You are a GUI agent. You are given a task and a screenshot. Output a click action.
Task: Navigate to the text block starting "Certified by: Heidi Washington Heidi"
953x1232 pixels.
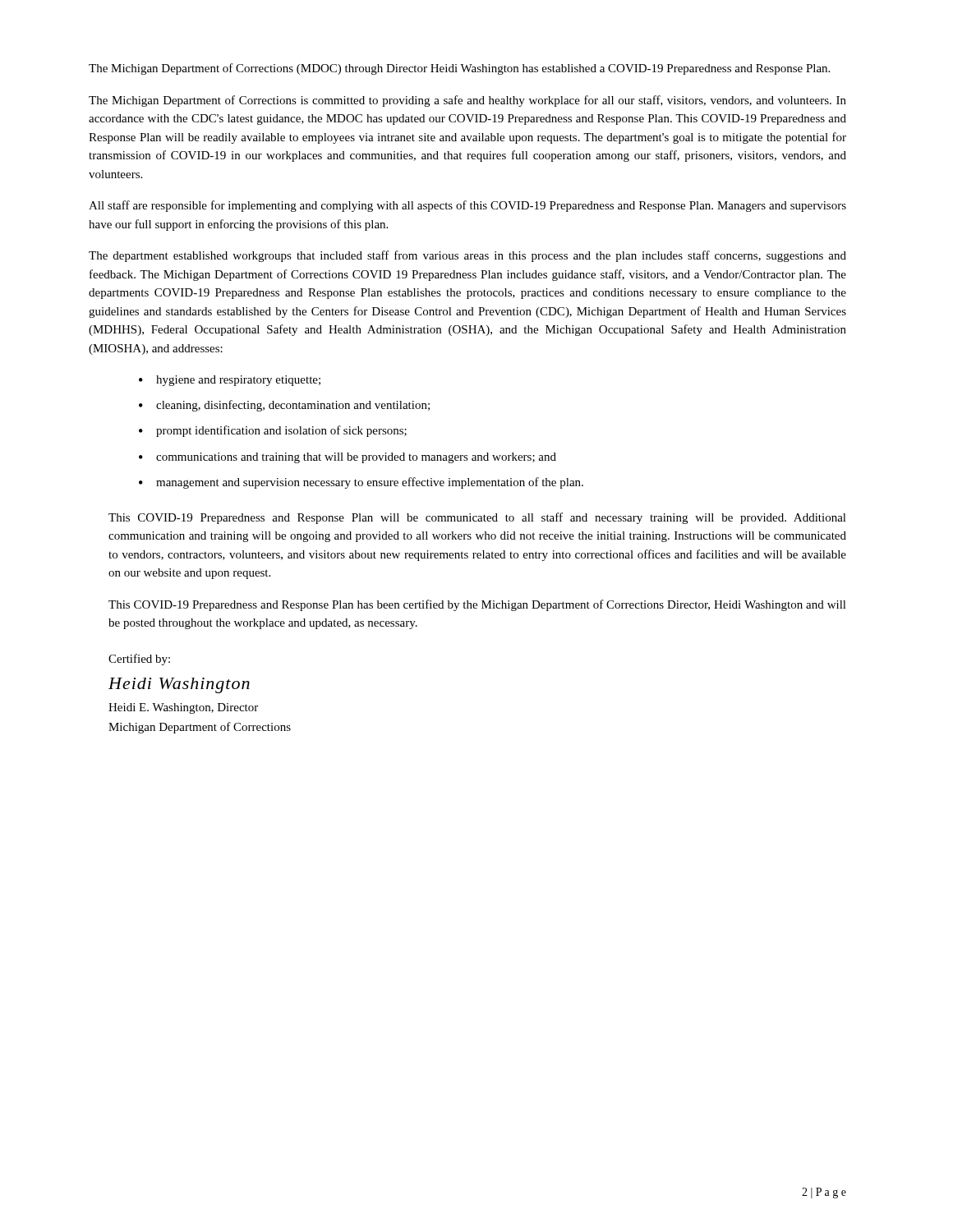200,693
